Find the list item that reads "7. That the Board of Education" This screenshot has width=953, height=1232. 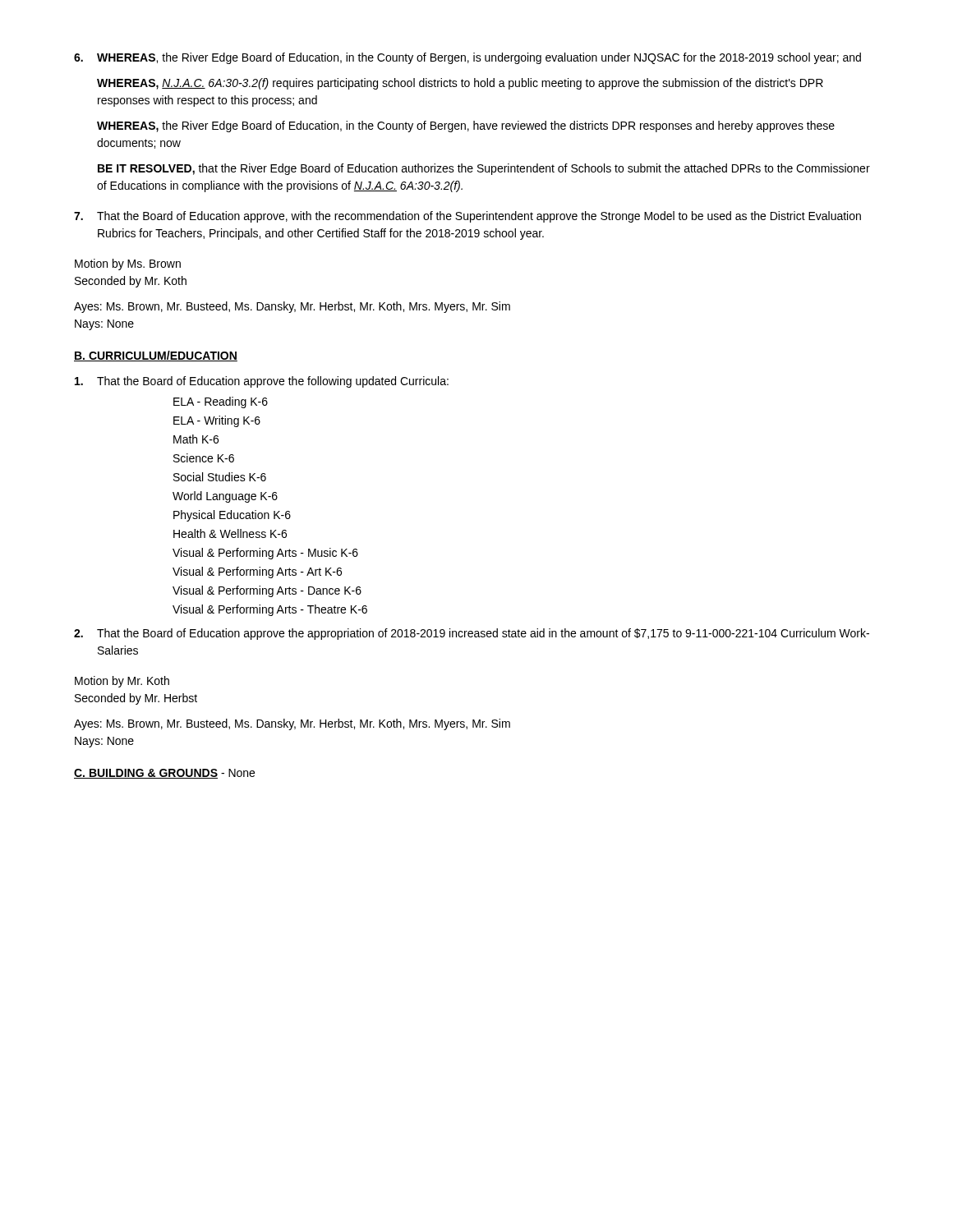click(x=476, y=225)
